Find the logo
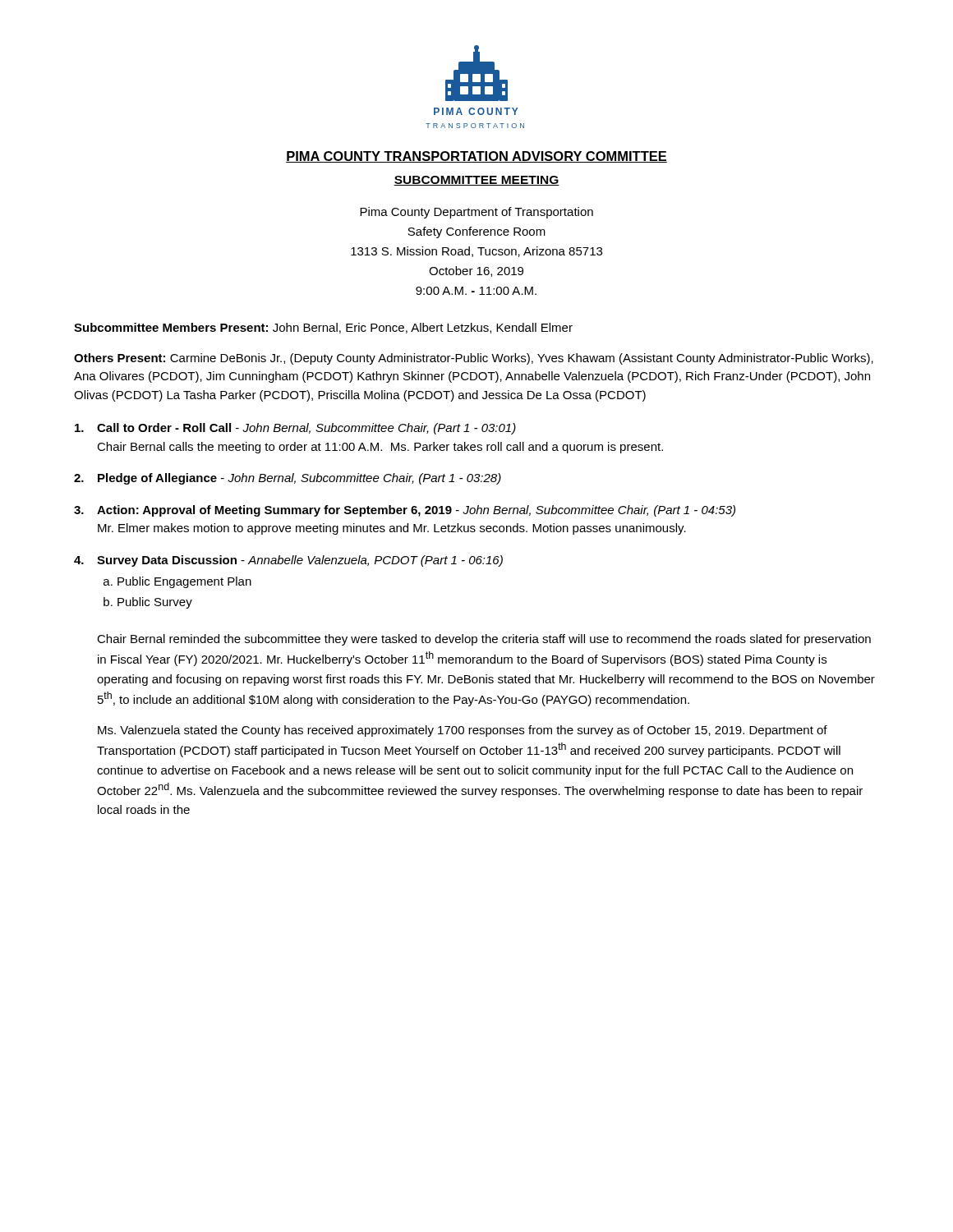Viewport: 953px width, 1232px height. click(x=476, y=87)
